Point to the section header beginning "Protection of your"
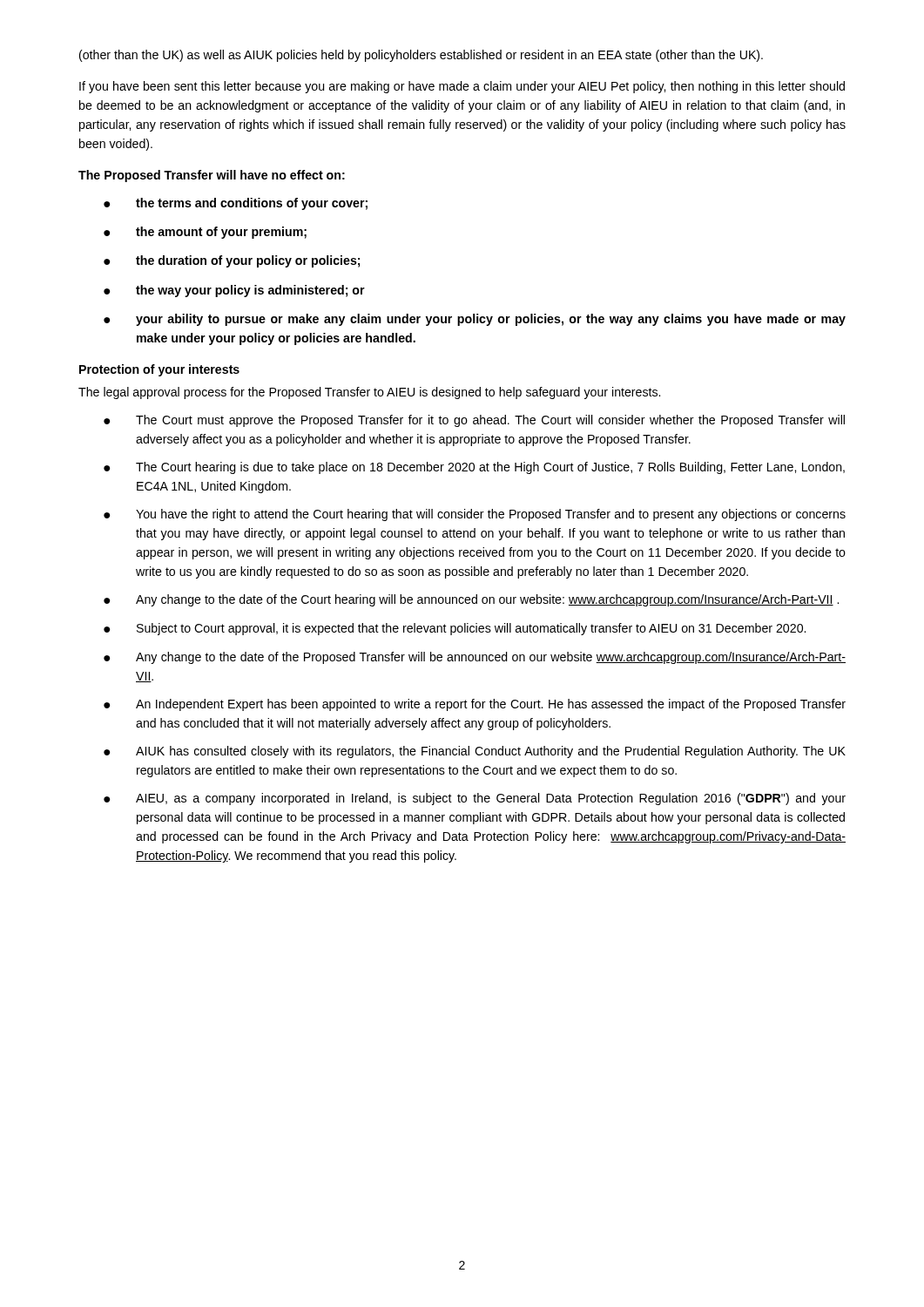924x1307 pixels. tap(159, 369)
